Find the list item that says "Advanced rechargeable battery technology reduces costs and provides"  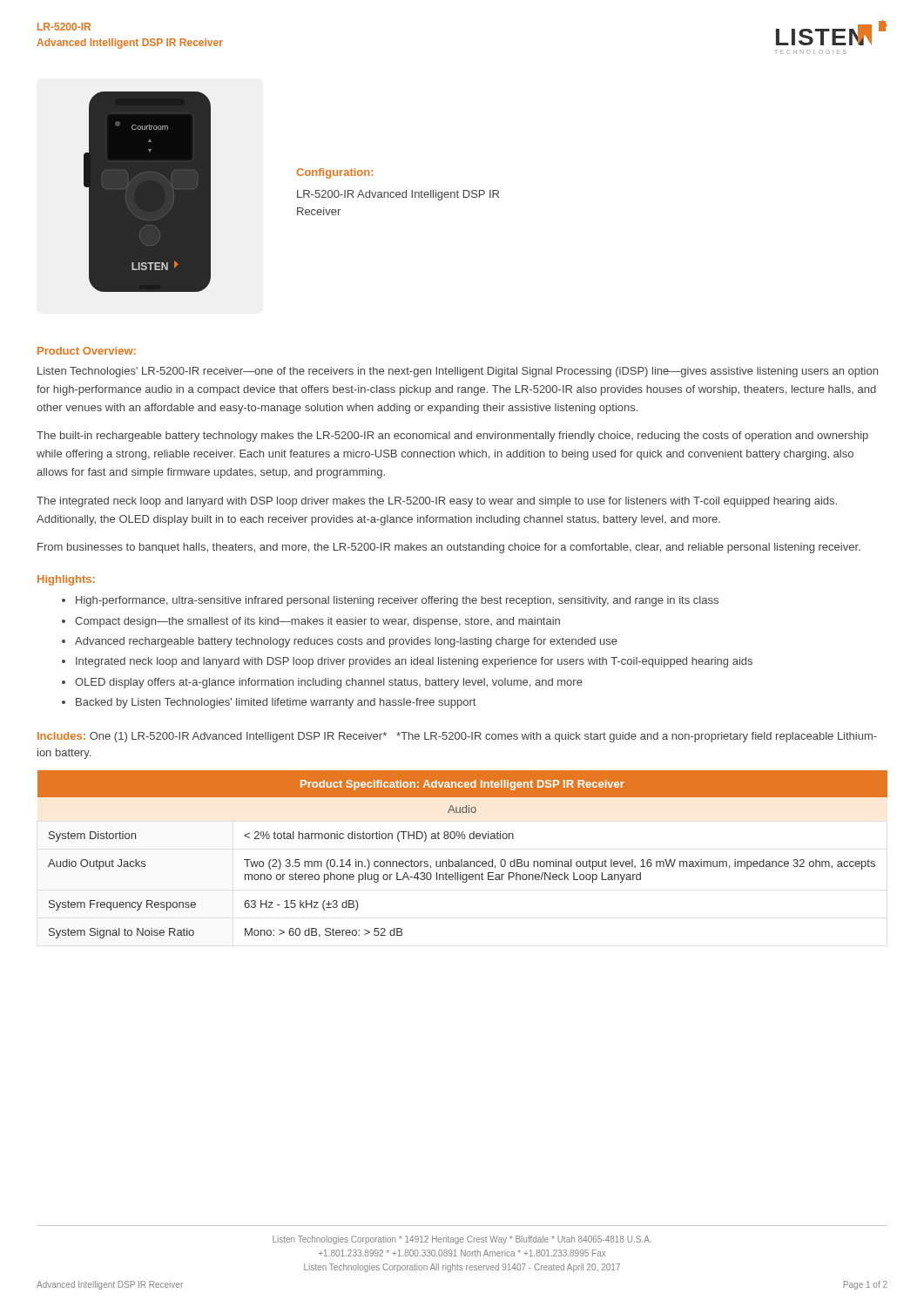(x=346, y=641)
